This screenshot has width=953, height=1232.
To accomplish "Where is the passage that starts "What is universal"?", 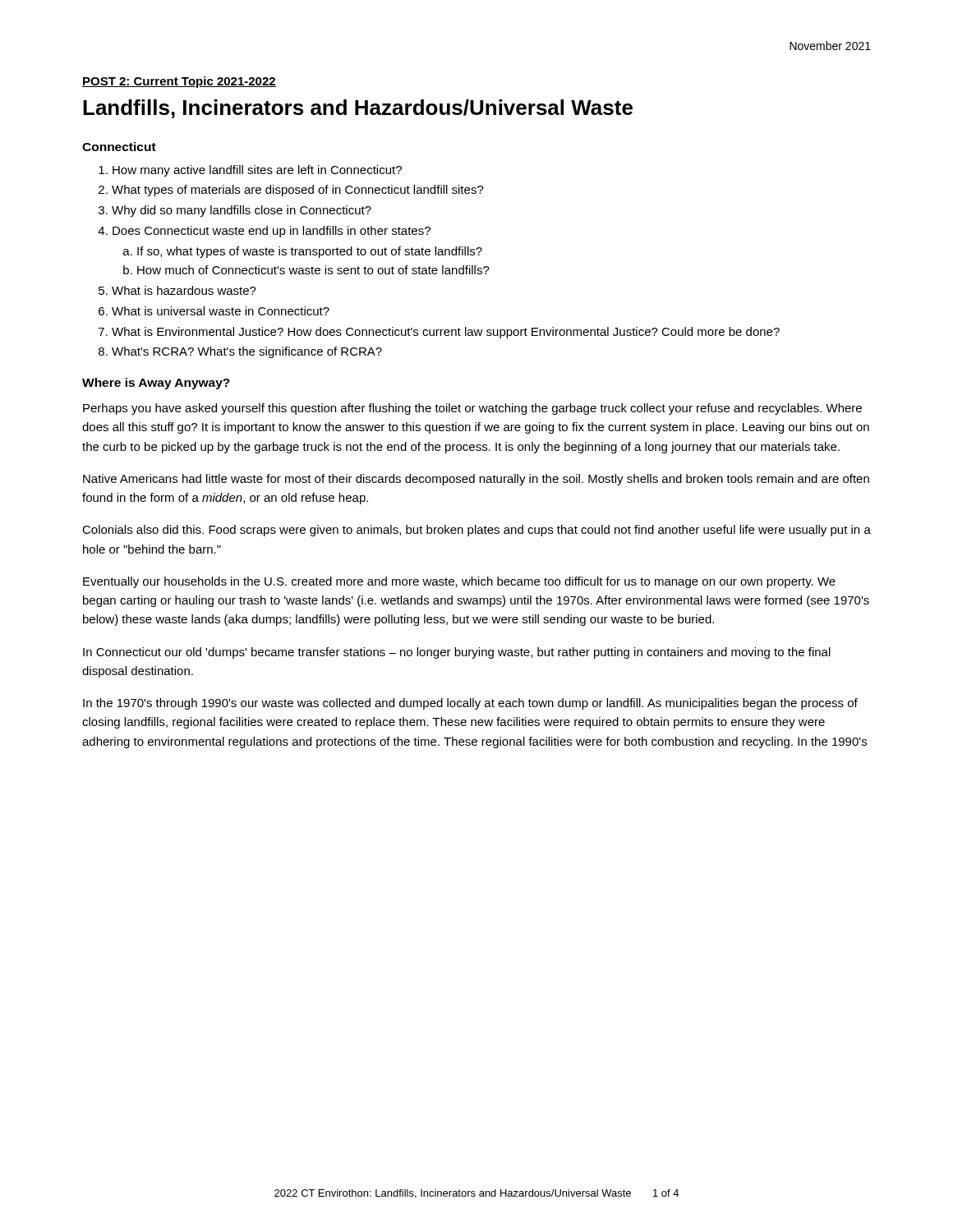I will [x=221, y=311].
